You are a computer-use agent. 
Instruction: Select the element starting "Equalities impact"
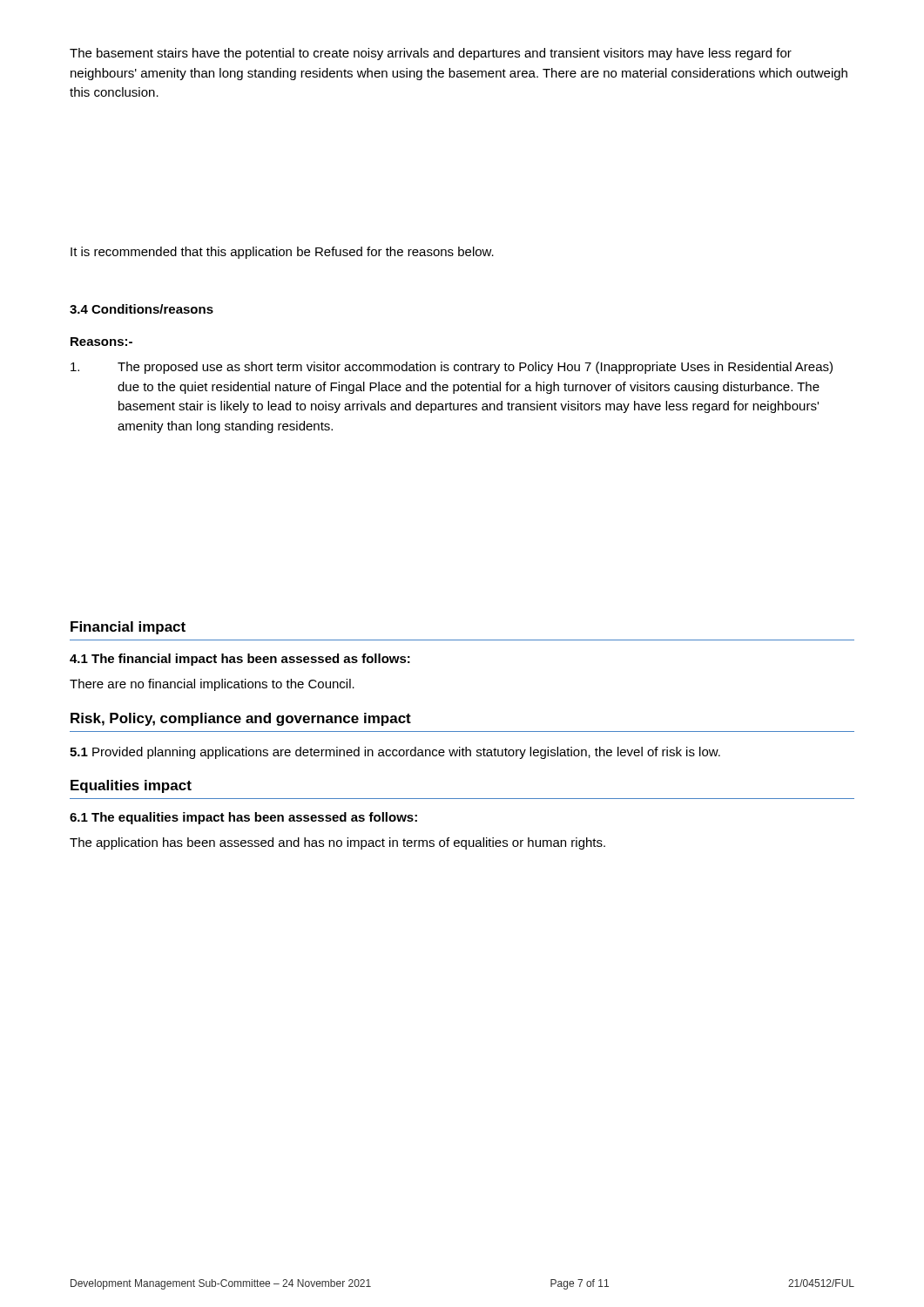pyautogui.click(x=131, y=786)
